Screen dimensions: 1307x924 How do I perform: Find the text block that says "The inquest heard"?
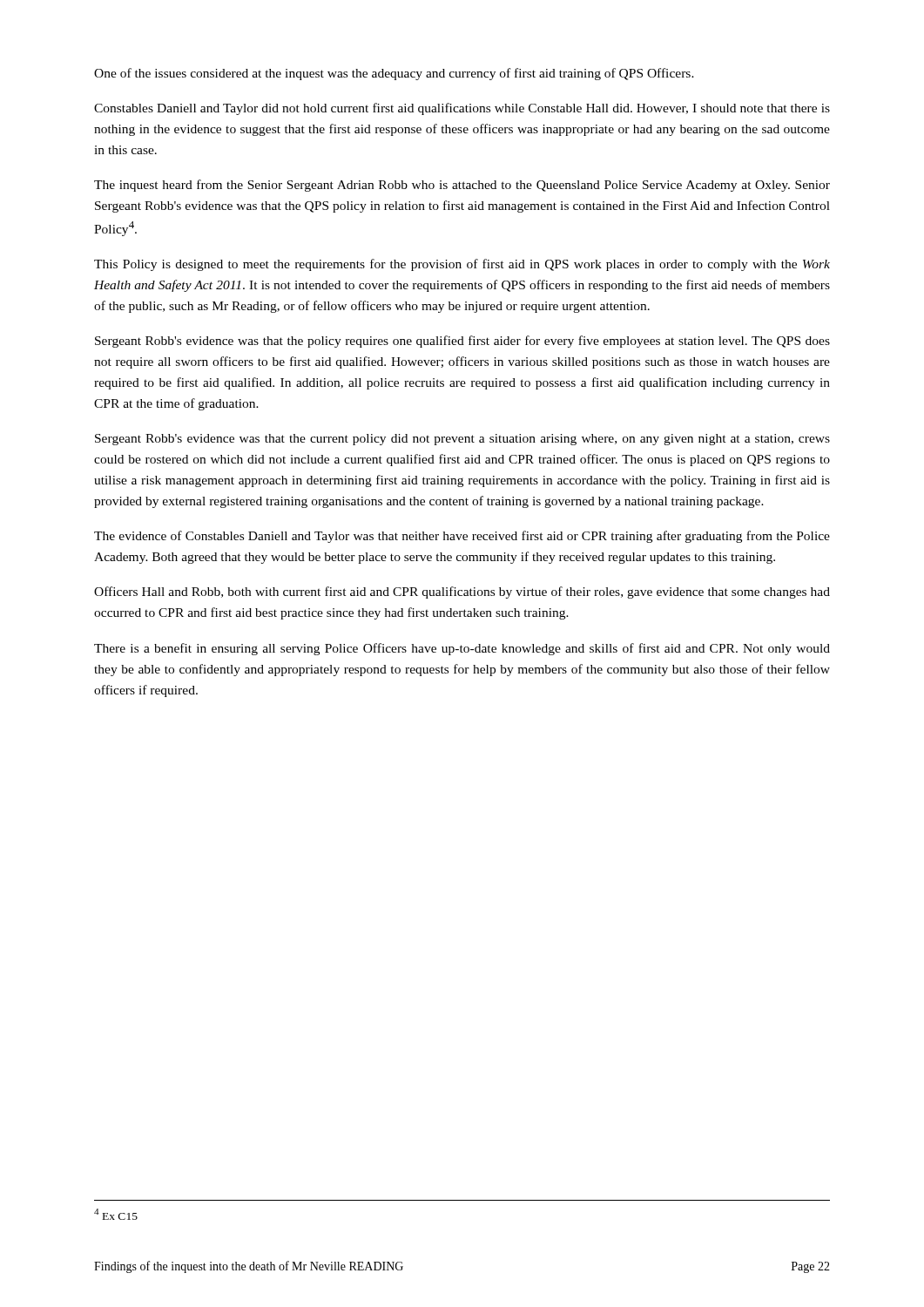pos(462,207)
